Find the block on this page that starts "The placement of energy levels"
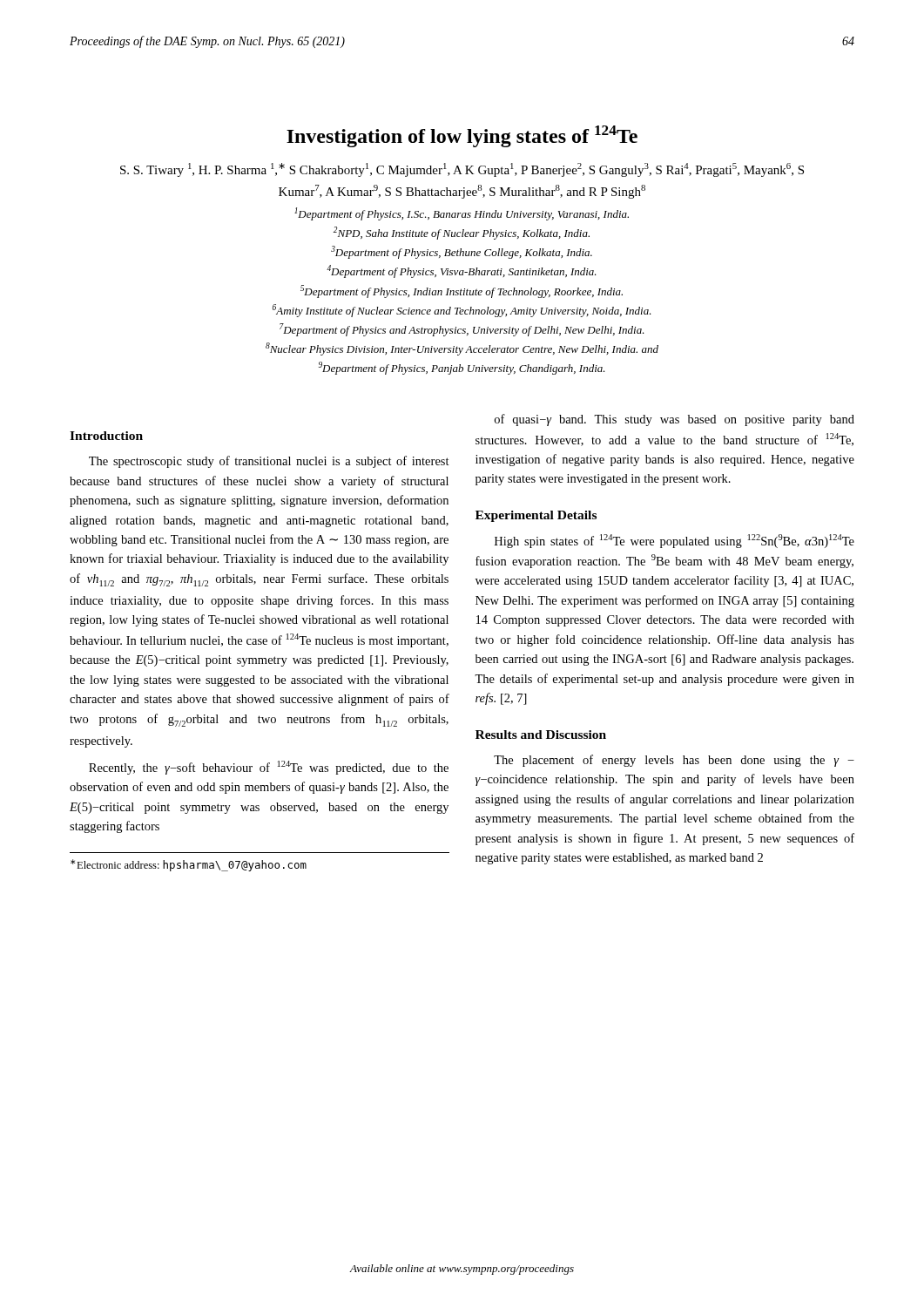 pos(665,809)
